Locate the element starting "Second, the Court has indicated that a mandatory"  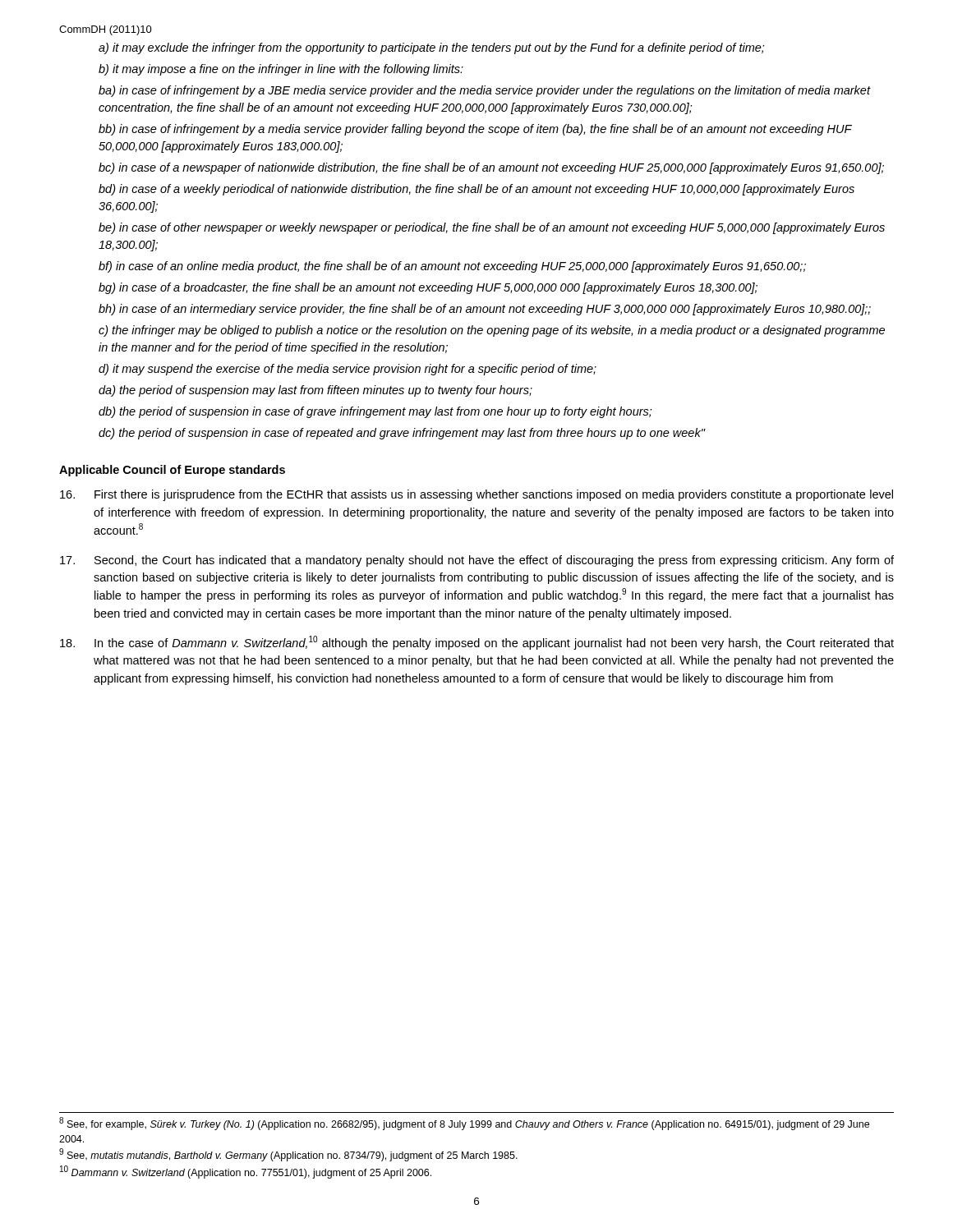tap(476, 587)
